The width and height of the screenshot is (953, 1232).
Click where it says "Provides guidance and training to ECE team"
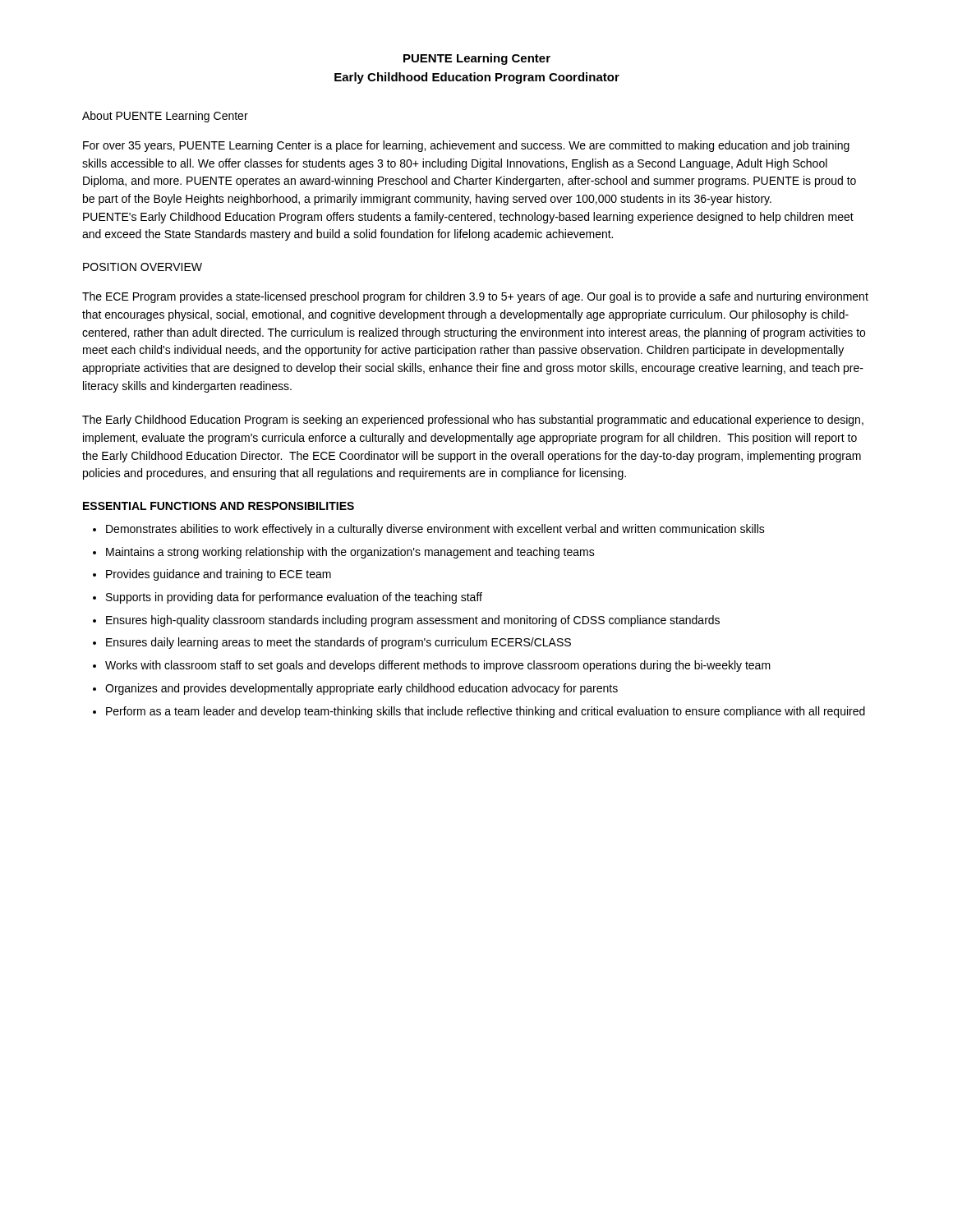point(218,574)
